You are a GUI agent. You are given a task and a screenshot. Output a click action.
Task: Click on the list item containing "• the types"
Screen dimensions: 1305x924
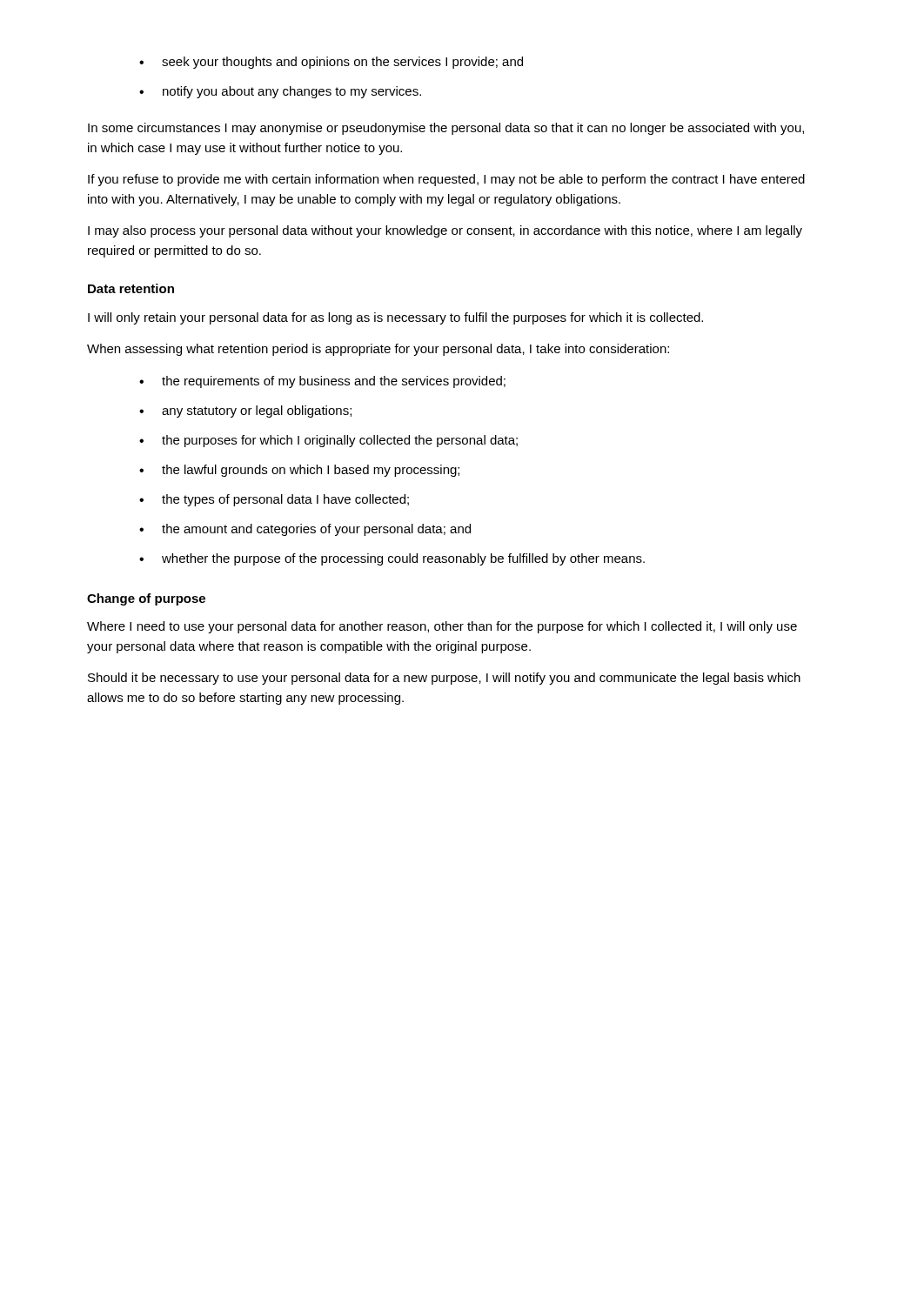(x=274, y=500)
